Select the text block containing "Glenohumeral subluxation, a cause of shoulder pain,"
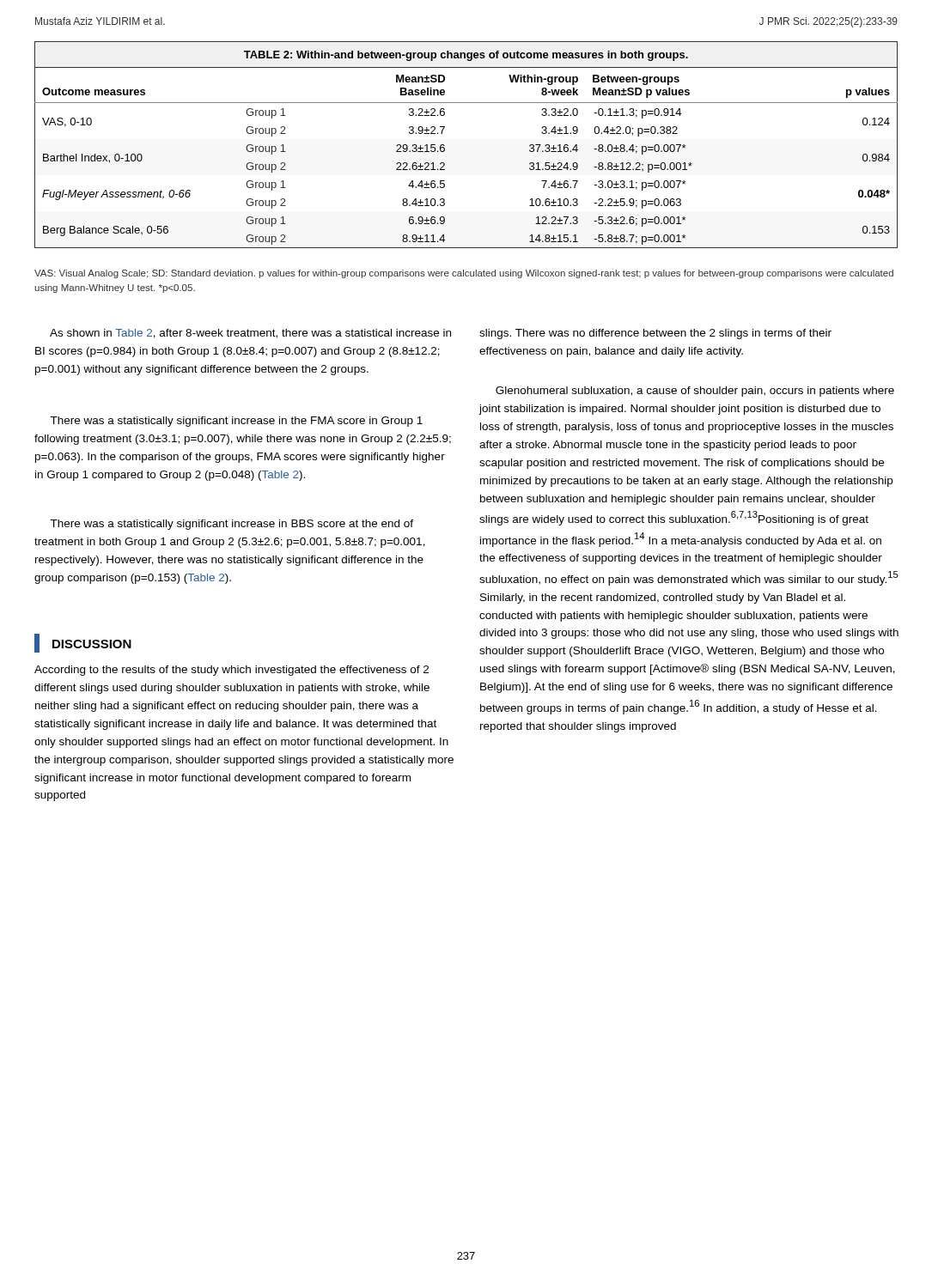The height and width of the screenshot is (1288, 932). tap(689, 558)
